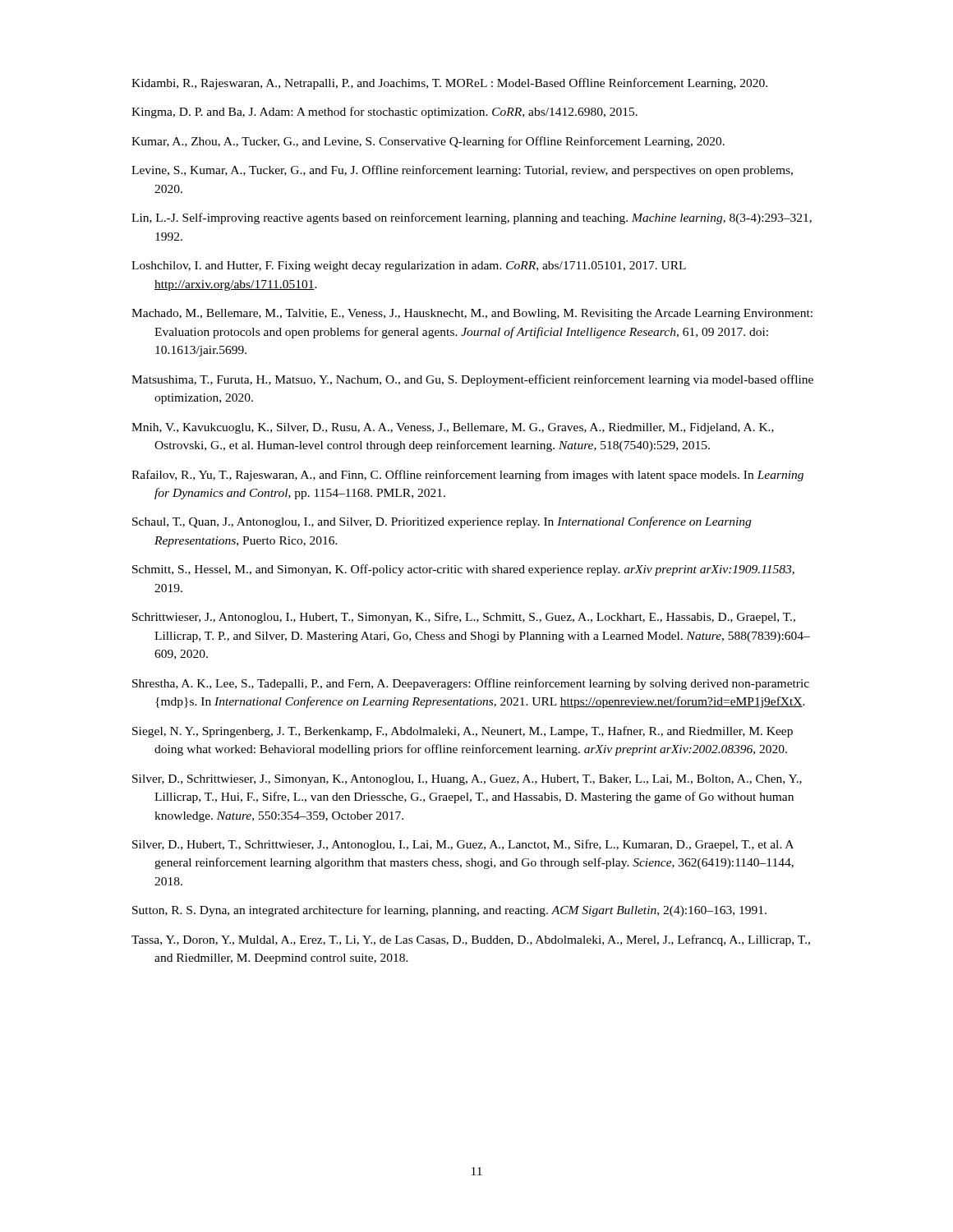
Task: Click on the list item containing "Sutton, R. S. Dyna, an integrated"
Action: click(449, 910)
